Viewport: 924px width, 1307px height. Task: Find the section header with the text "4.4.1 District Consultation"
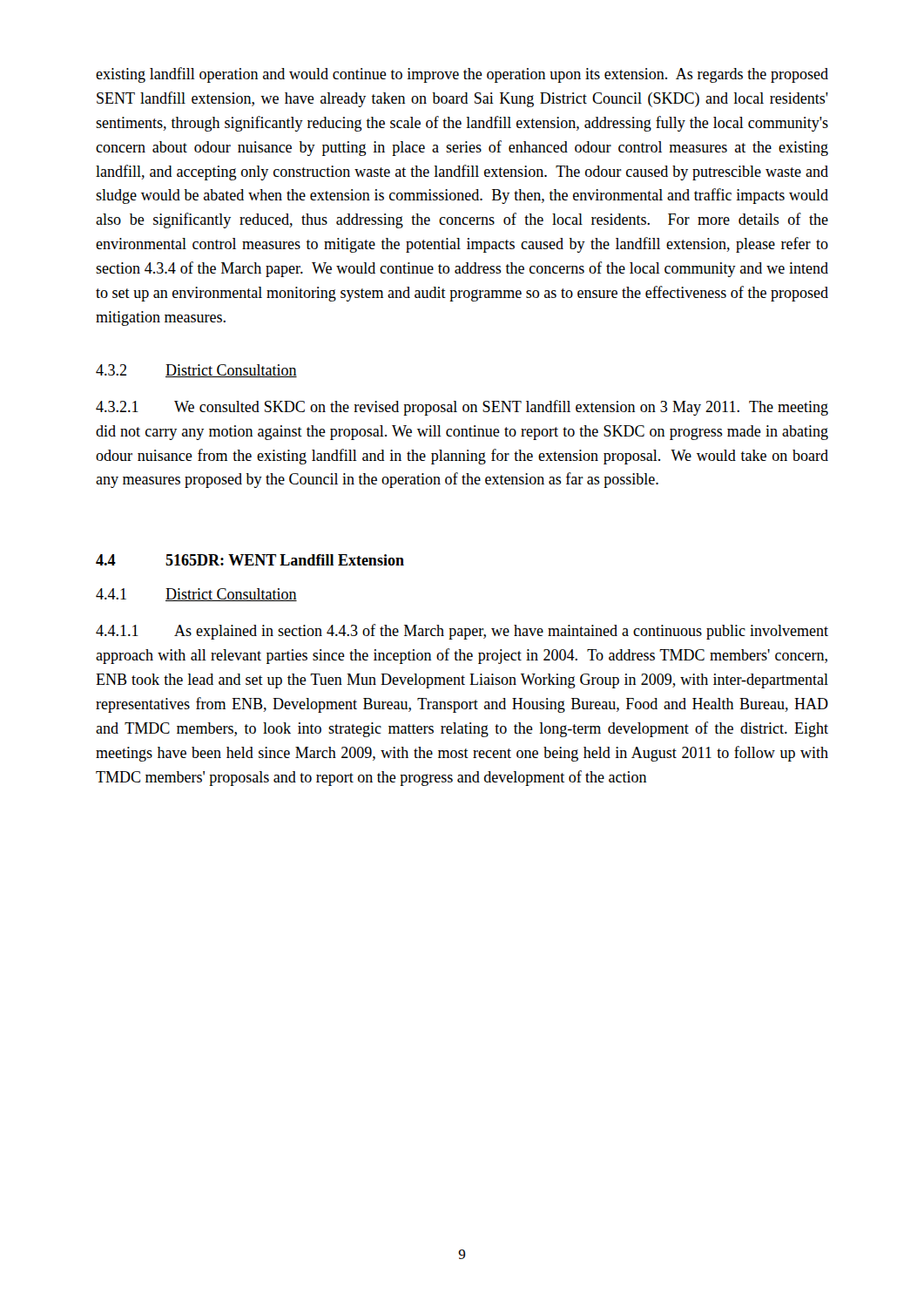click(196, 595)
